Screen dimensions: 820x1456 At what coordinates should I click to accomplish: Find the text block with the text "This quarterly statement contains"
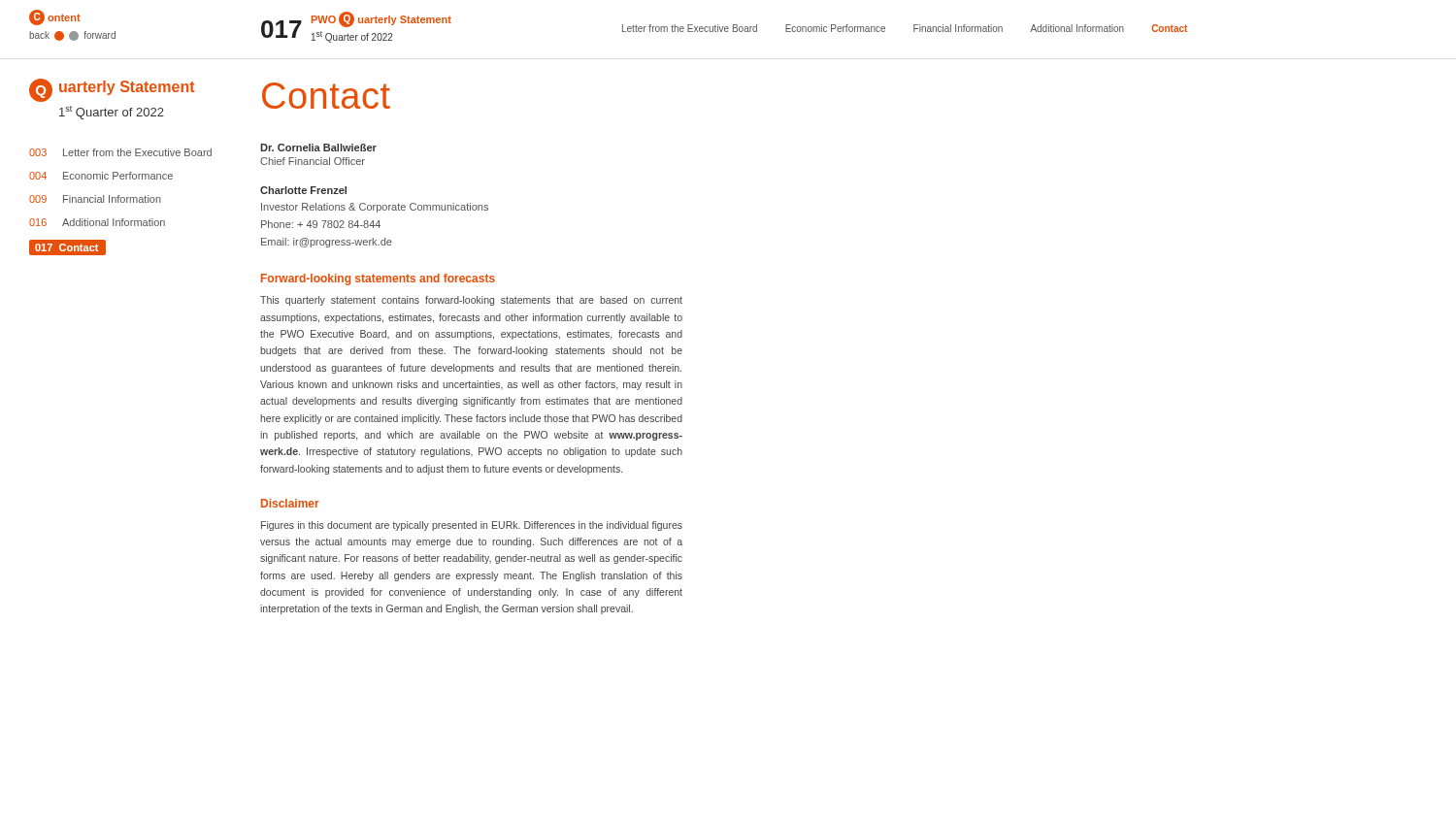pos(471,384)
